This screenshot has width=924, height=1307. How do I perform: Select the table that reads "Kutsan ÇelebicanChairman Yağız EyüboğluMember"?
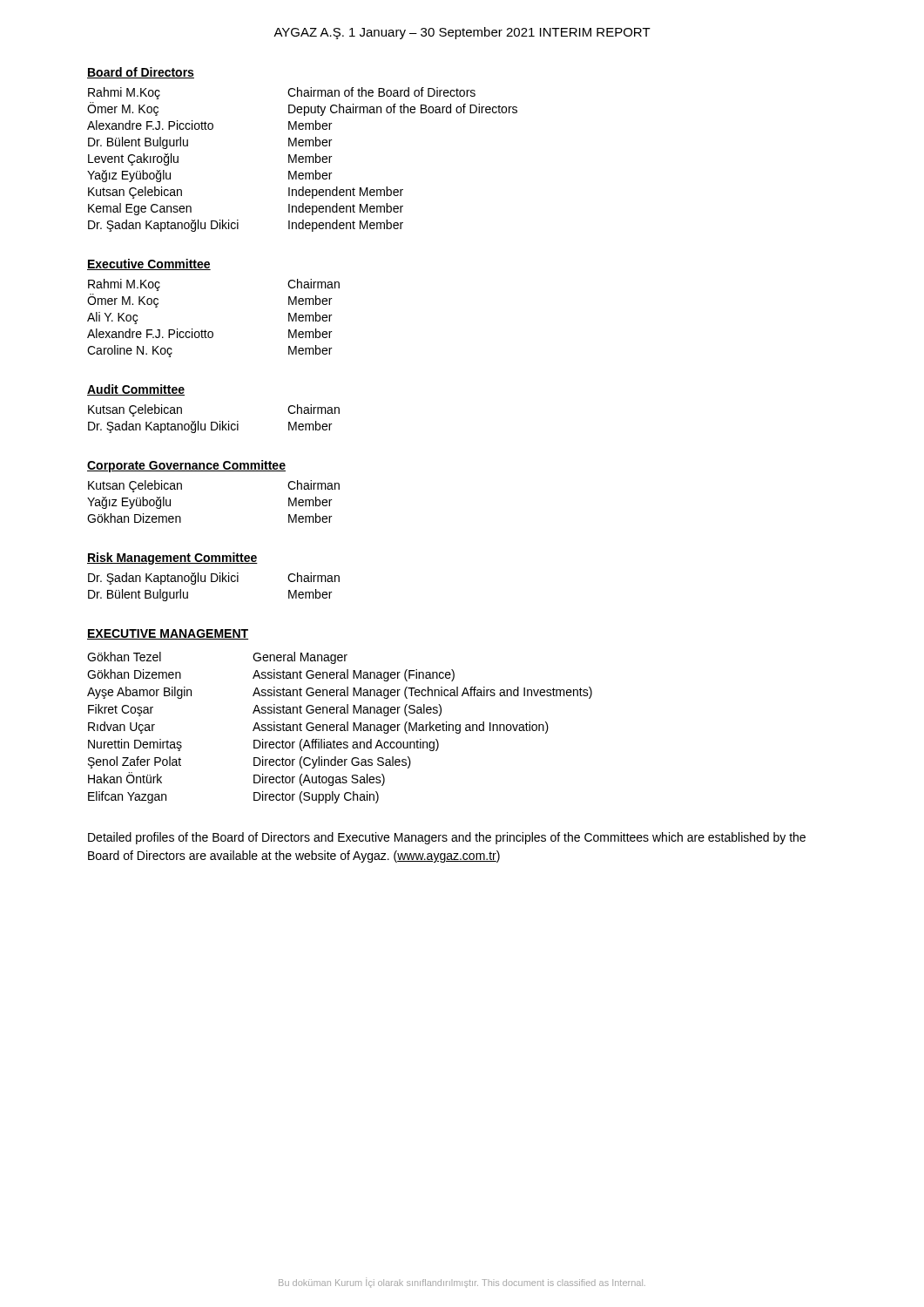(479, 502)
